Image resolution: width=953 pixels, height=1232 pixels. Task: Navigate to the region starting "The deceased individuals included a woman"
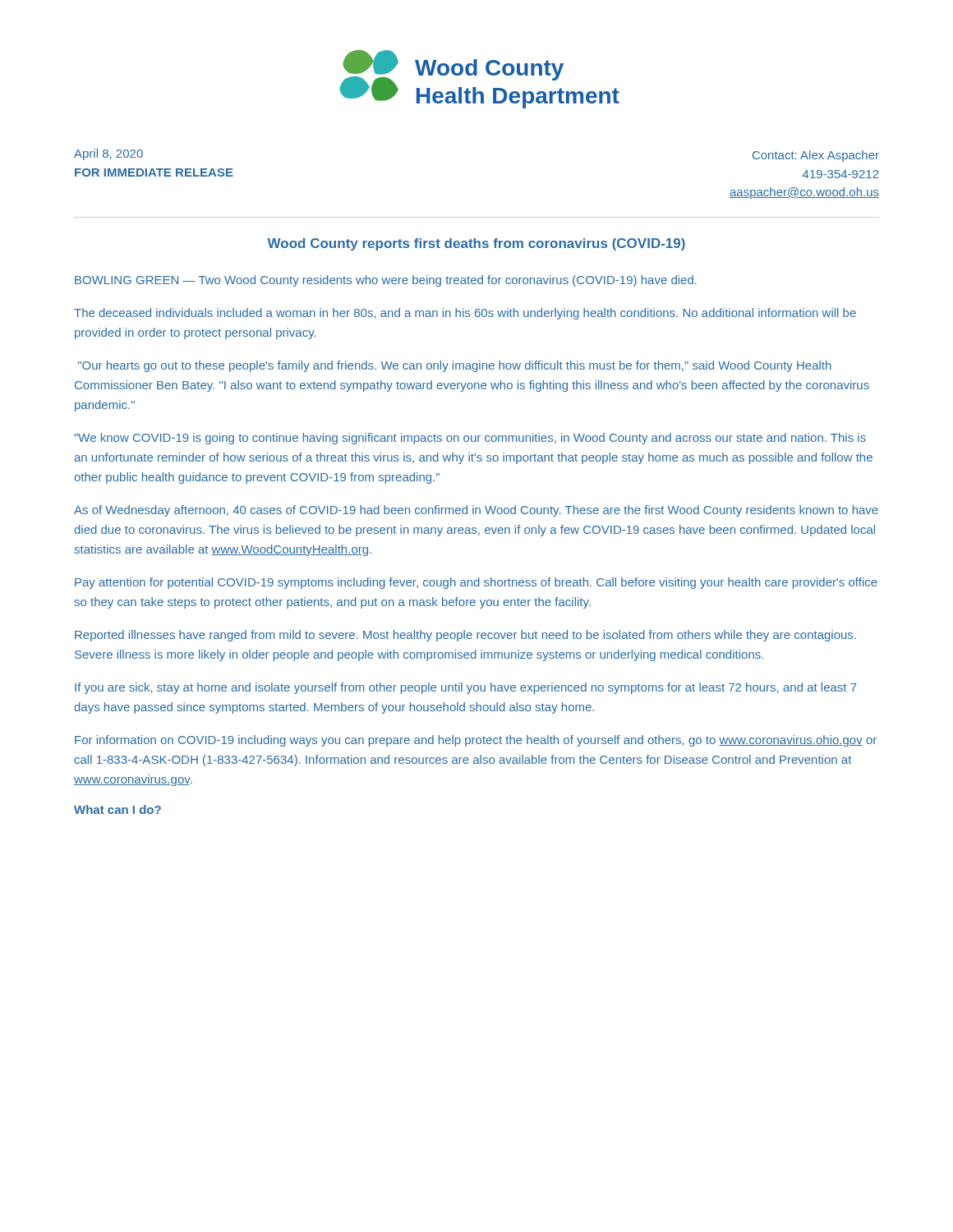click(465, 322)
